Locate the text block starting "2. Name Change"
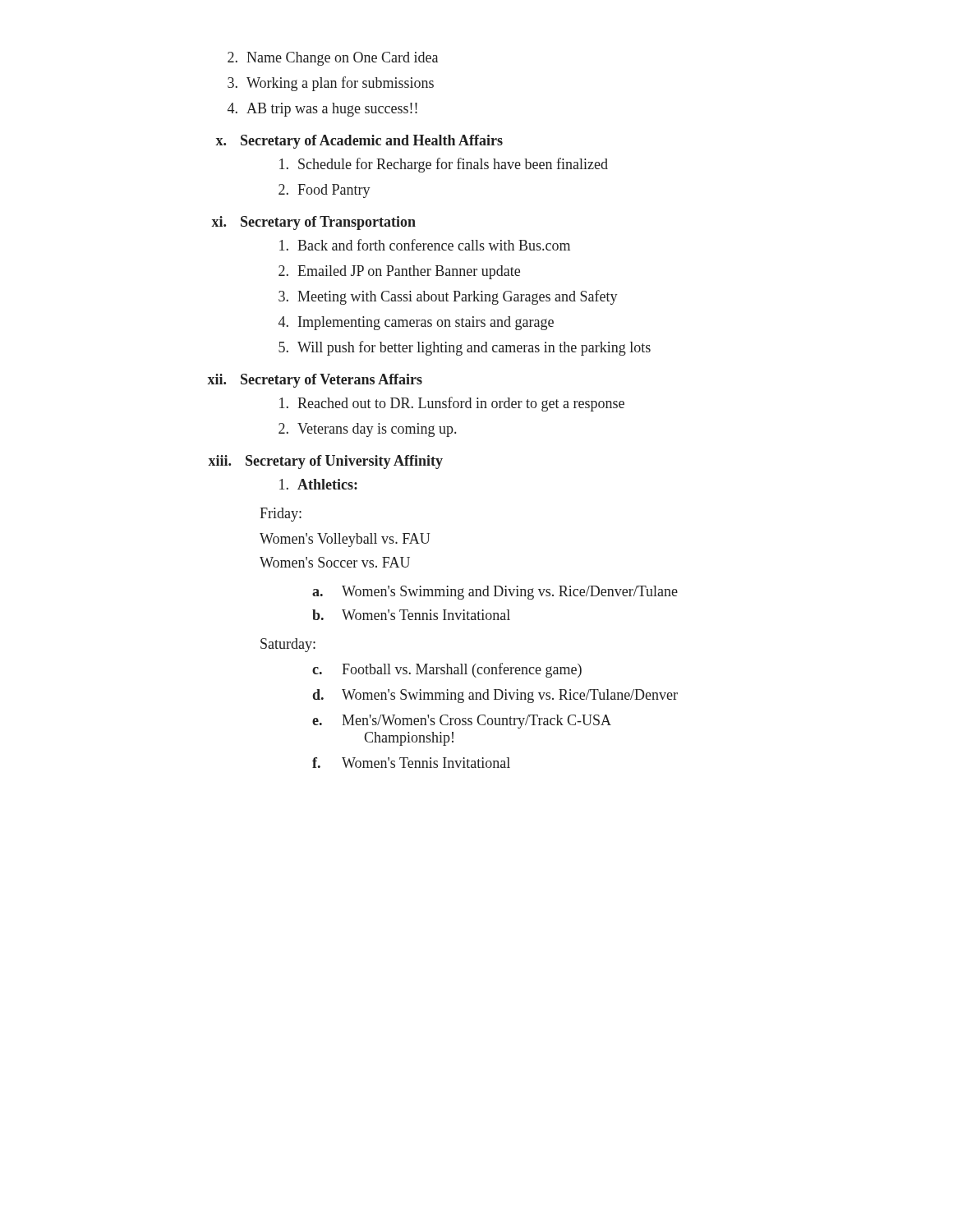Viewport: 953px width, 1232px height. tap(333, 59)
